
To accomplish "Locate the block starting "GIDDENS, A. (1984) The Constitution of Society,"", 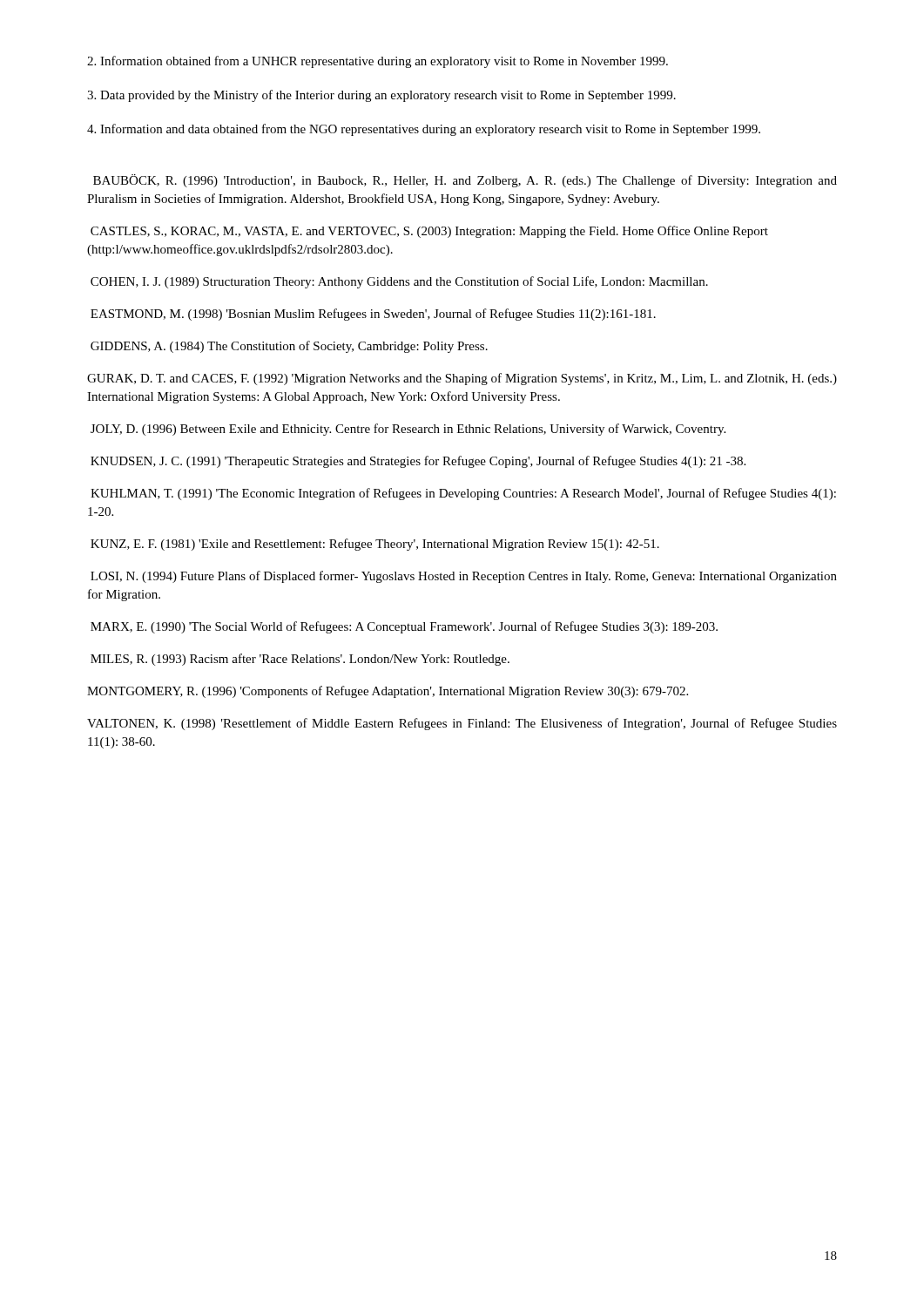I will tap(288, 346).
